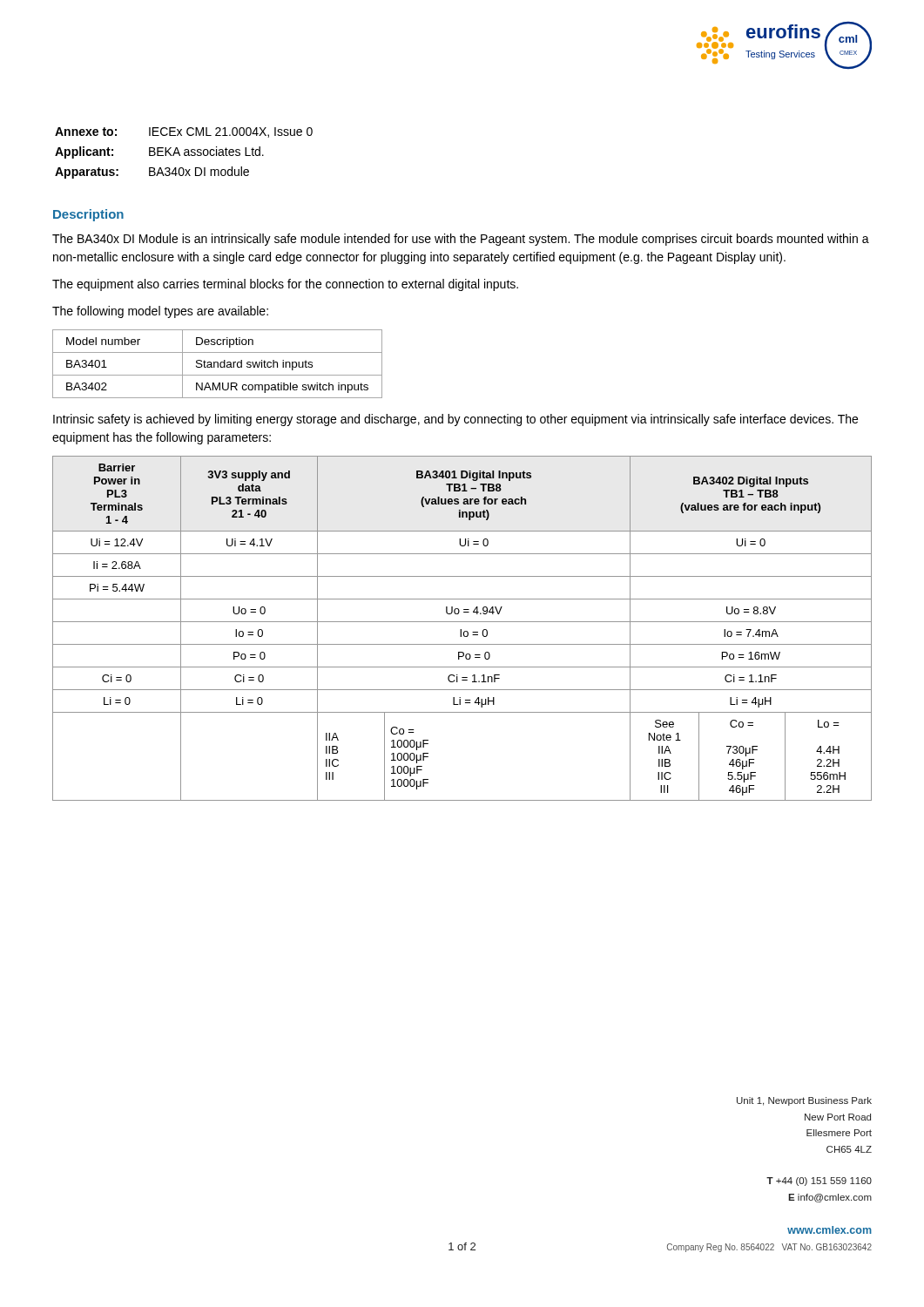Find the block starting "The BA340x DI Module"
The image size is (924, 1307).
pyautogui.click(x=460, y=248)
